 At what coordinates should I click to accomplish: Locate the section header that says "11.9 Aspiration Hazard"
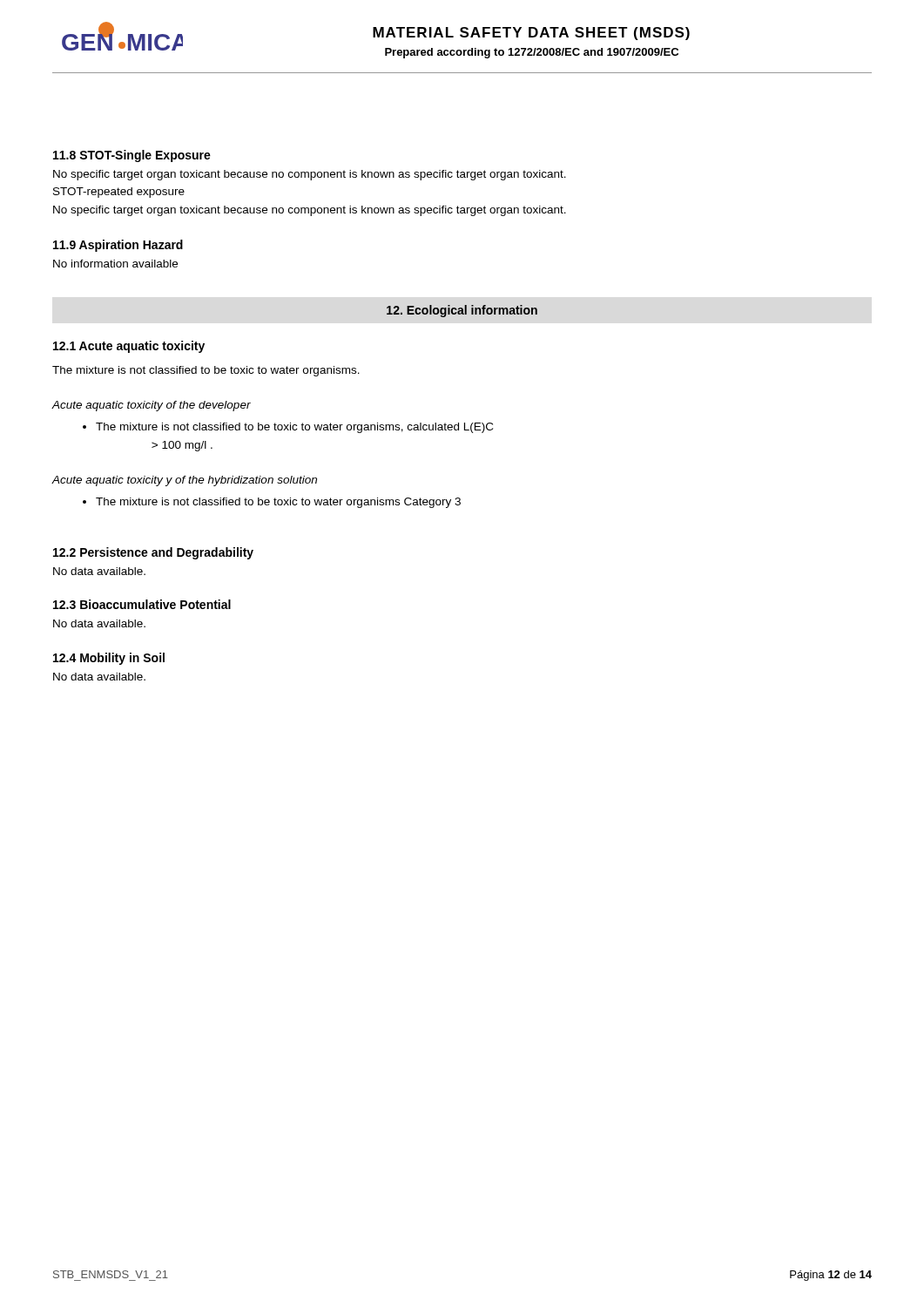point(118,246)
